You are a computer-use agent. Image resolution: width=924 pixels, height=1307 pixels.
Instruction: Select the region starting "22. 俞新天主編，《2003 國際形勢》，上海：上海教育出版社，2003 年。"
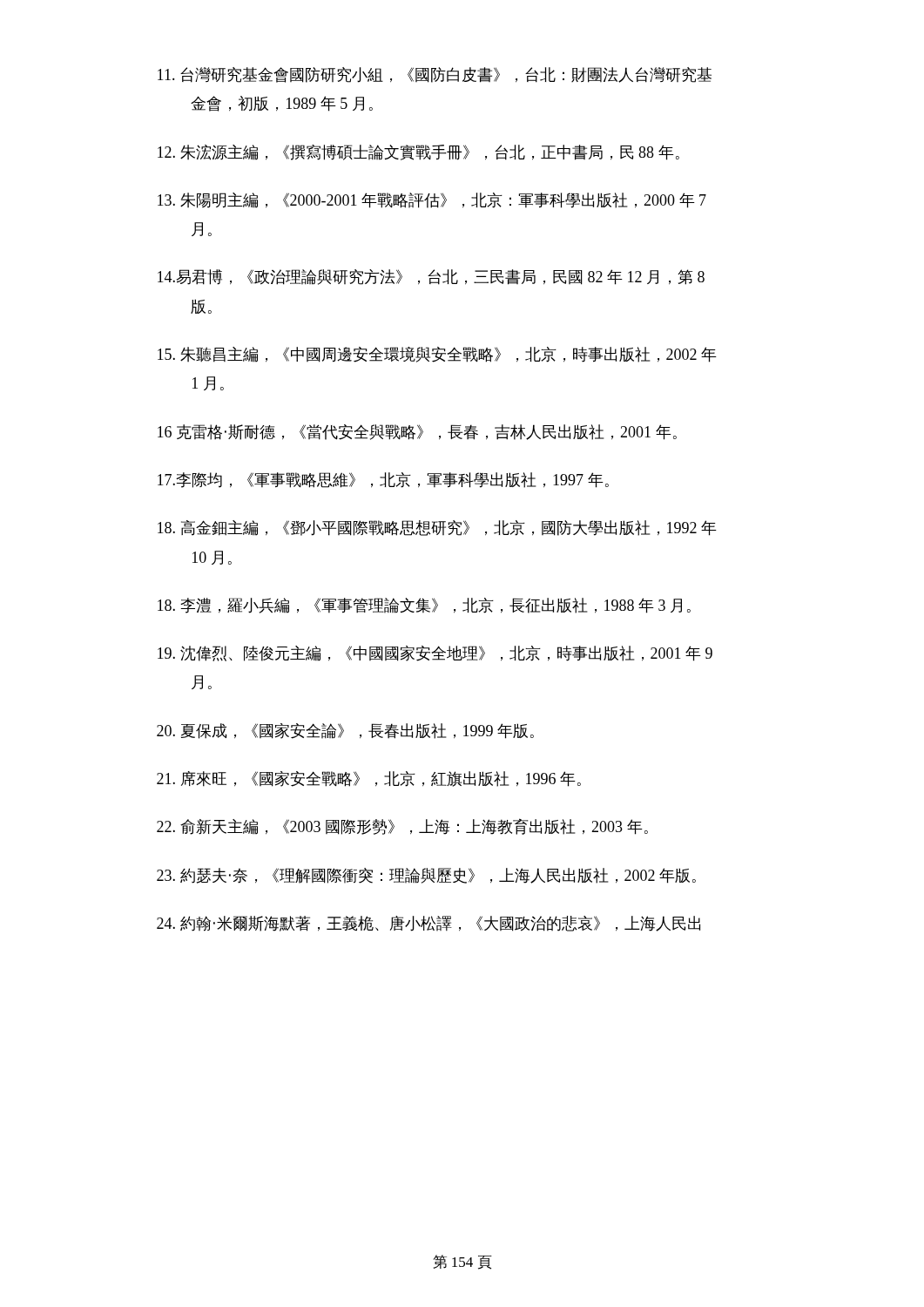(x=407, y=827)
